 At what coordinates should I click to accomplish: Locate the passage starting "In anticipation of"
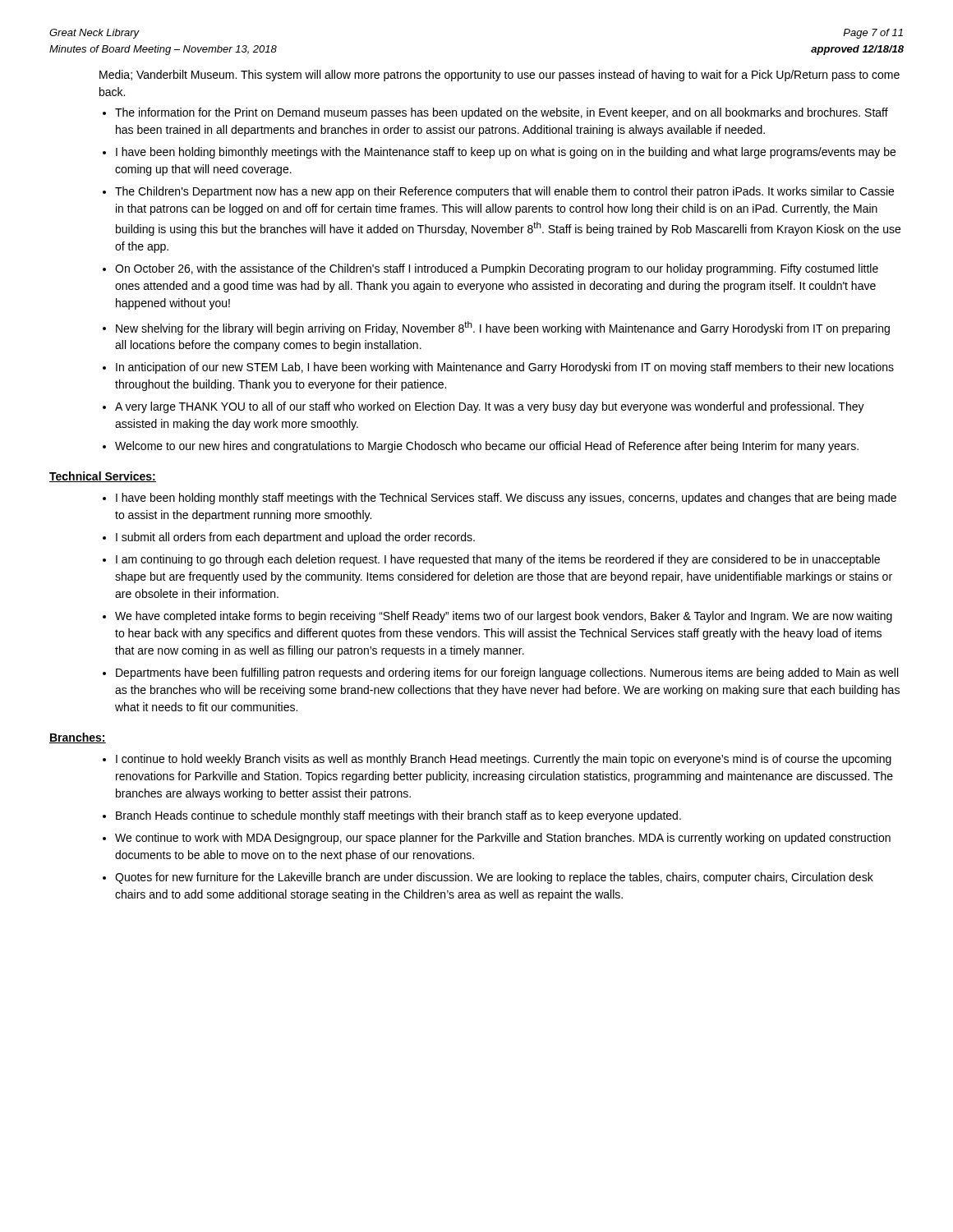504,376
